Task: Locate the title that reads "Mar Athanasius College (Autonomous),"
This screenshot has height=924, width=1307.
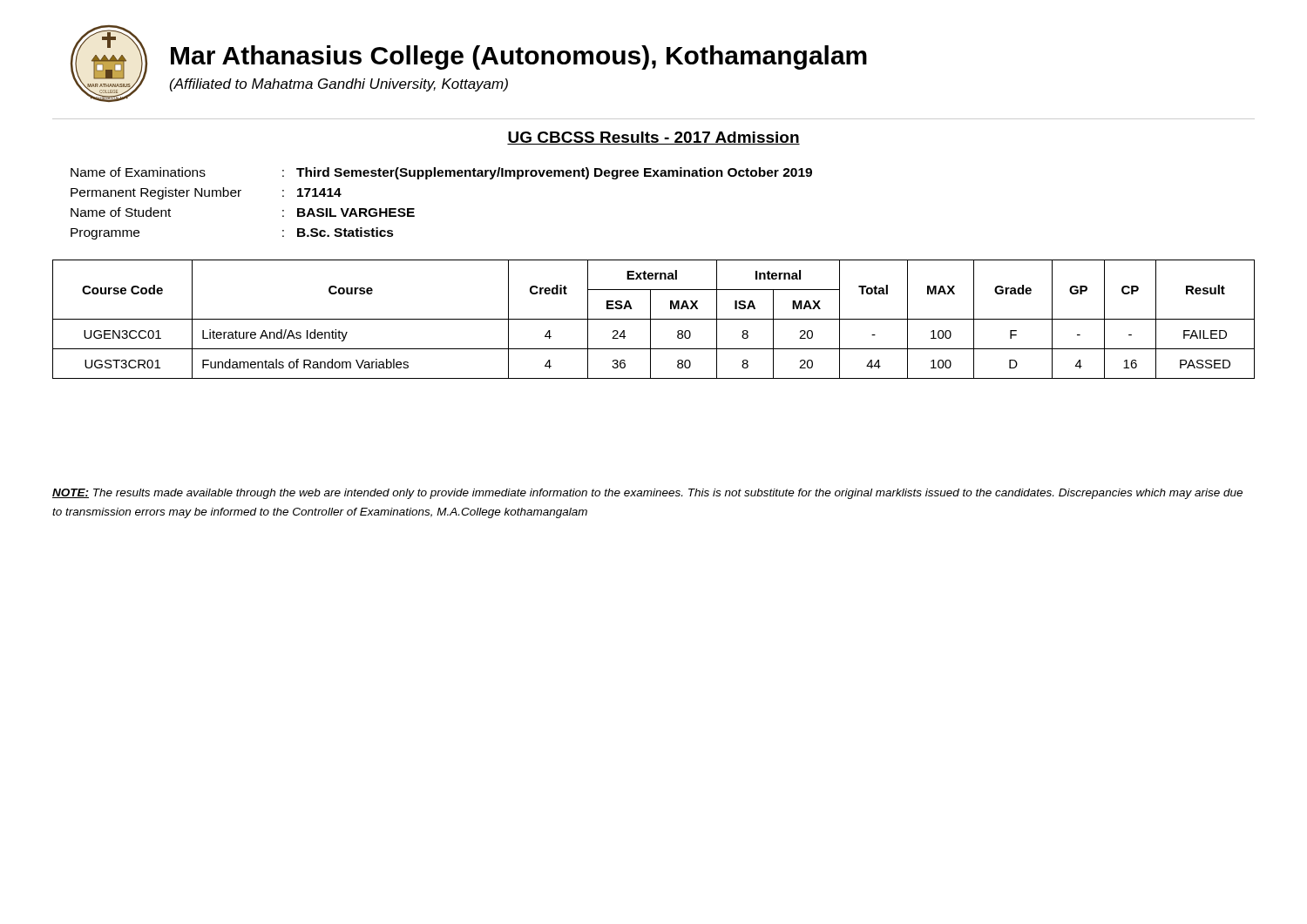Action: 519,55
